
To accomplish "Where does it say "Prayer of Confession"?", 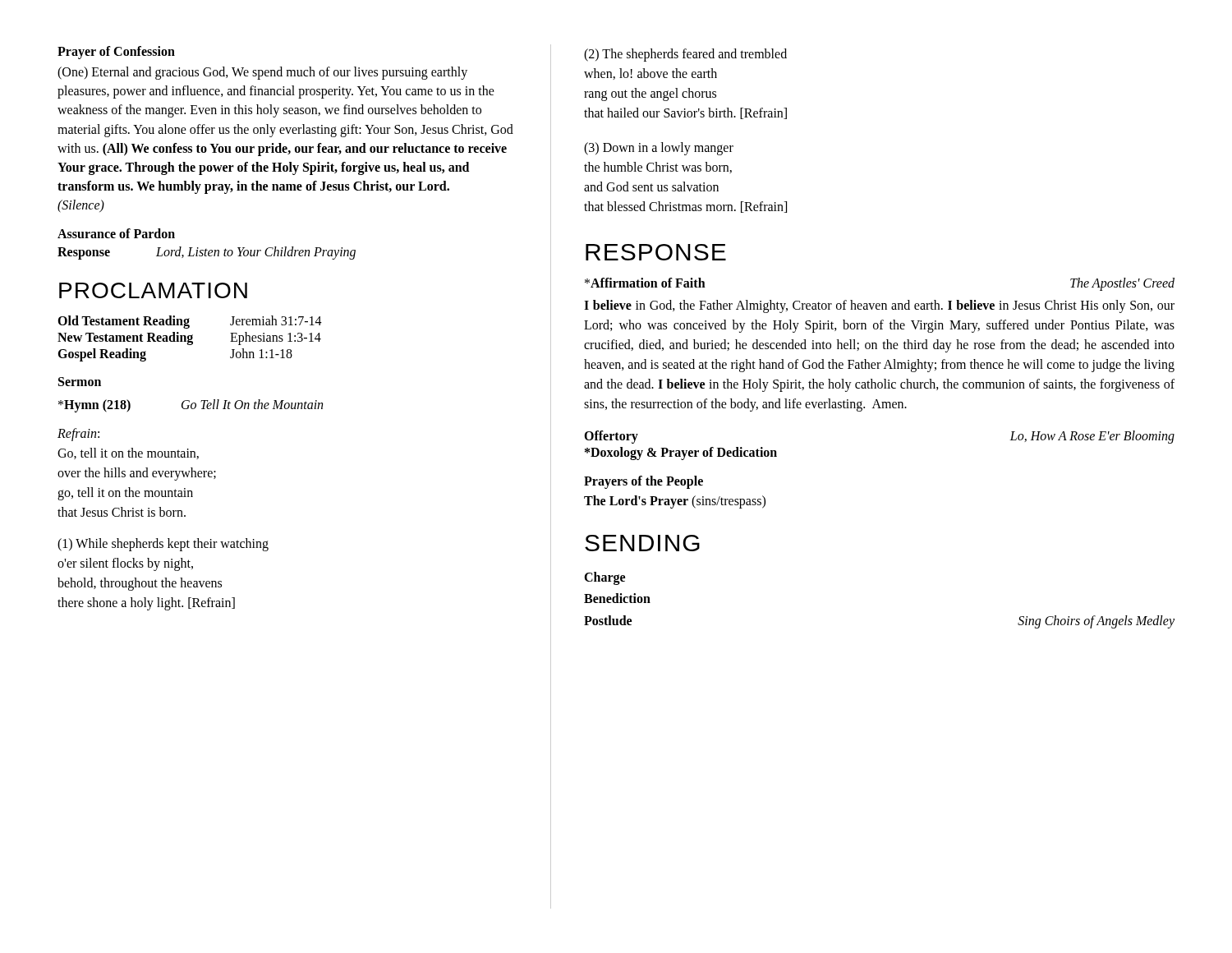I will [x=116, y=51].
